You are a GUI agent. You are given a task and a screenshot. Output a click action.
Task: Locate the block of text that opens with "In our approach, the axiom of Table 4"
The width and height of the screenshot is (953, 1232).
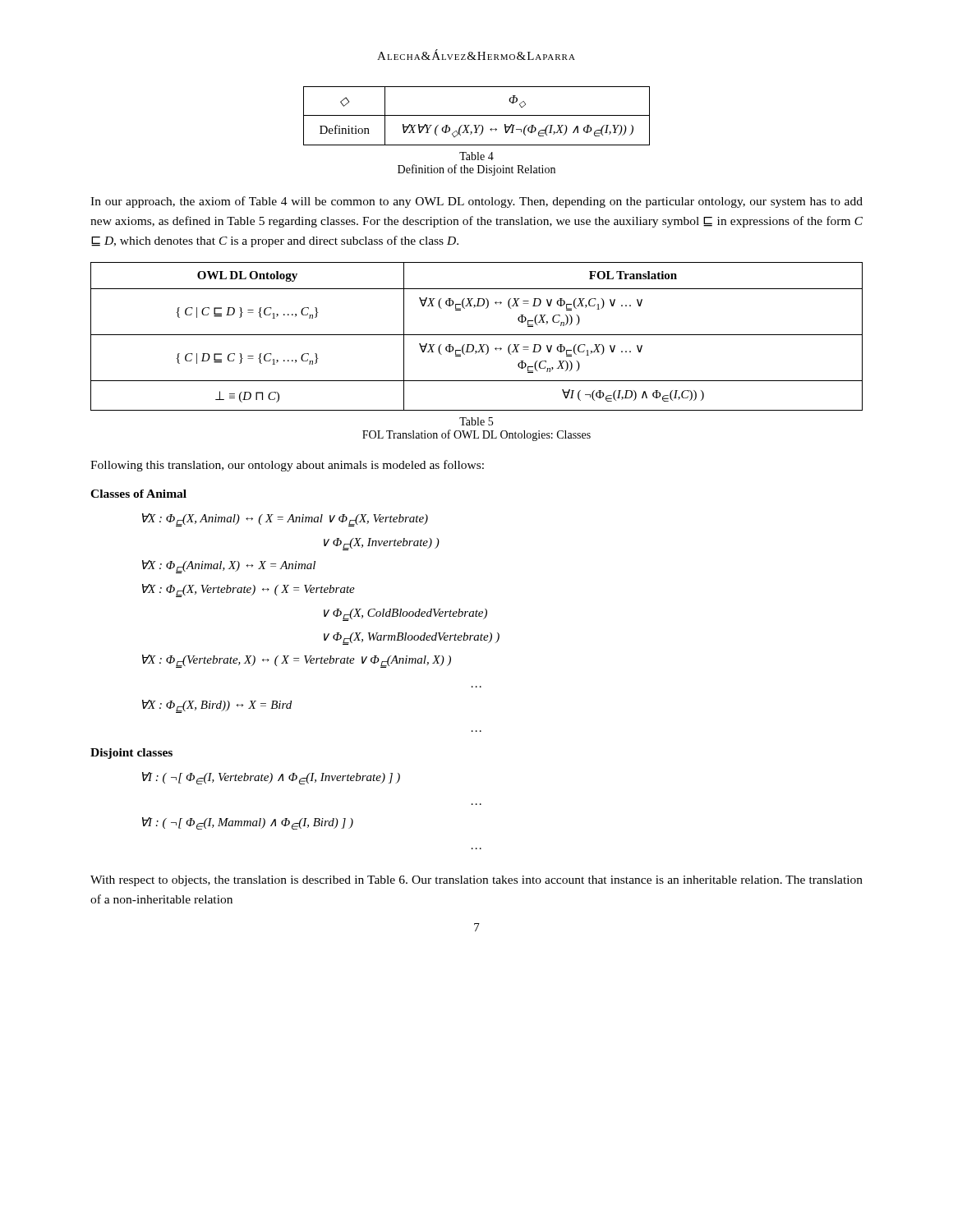476,221
